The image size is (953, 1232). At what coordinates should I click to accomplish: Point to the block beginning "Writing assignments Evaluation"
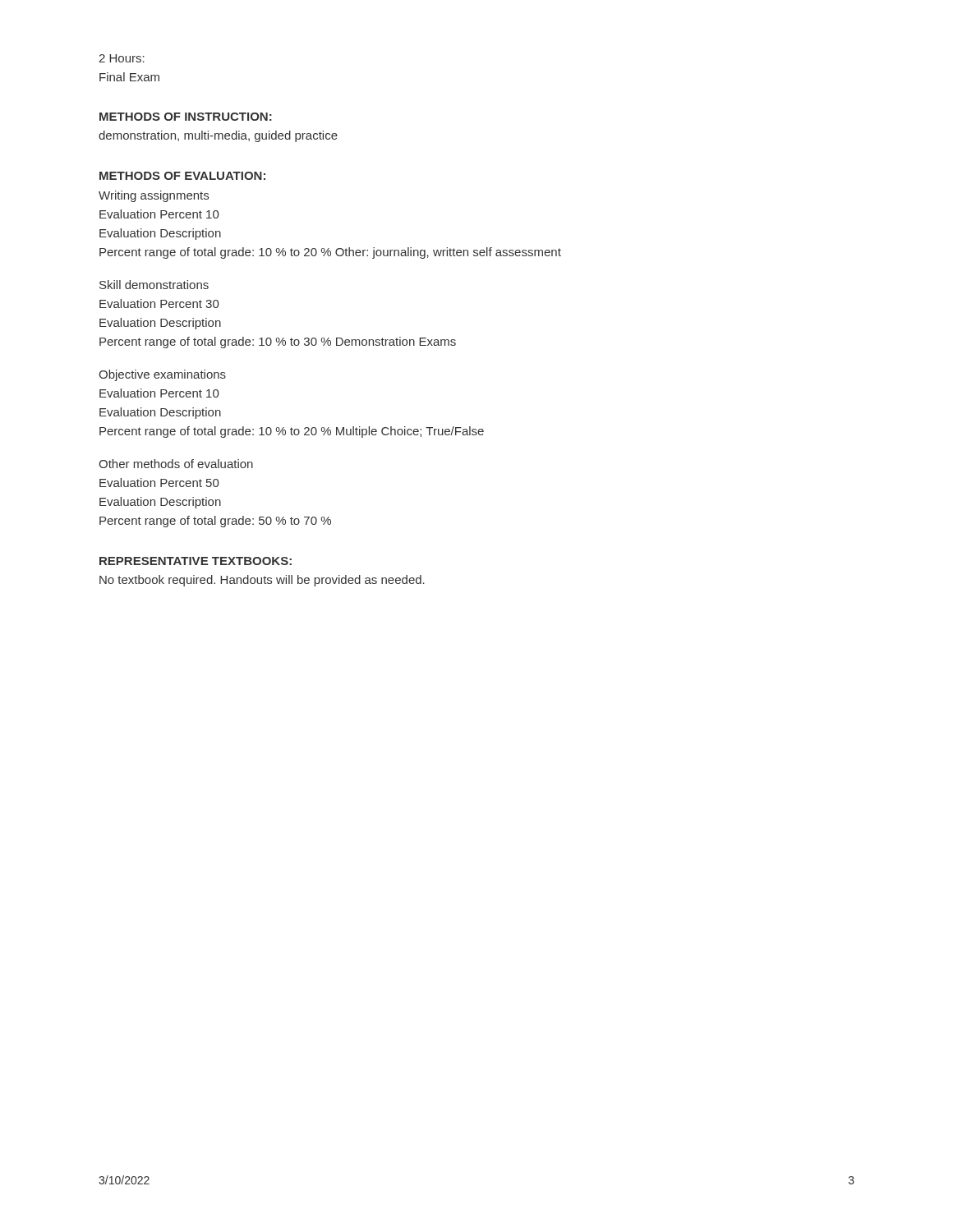(x=154, y=196)
